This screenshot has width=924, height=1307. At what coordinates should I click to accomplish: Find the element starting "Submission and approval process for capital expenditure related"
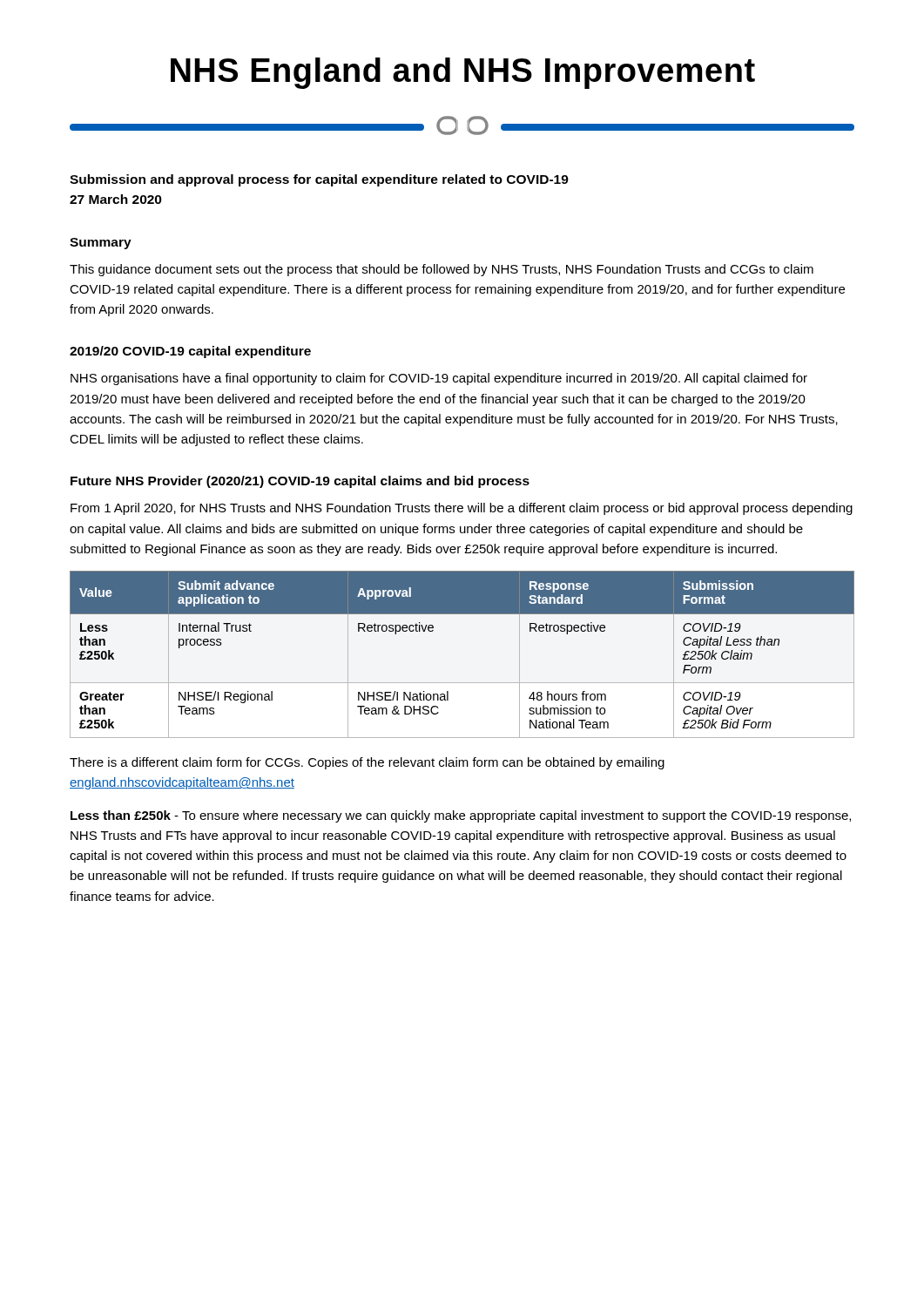(462, 189)
